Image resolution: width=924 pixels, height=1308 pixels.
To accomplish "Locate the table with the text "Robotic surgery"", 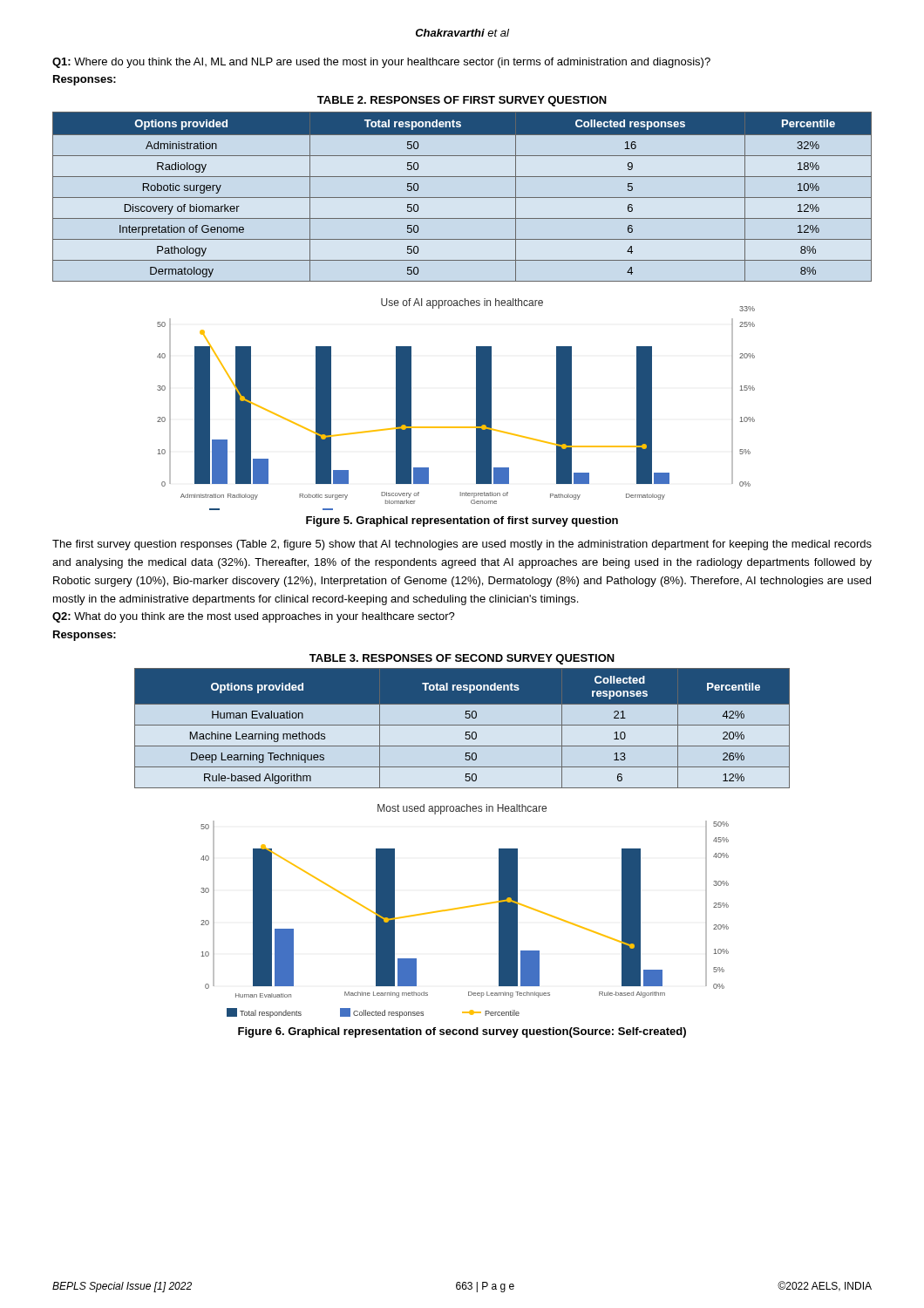I will [462, 197].
